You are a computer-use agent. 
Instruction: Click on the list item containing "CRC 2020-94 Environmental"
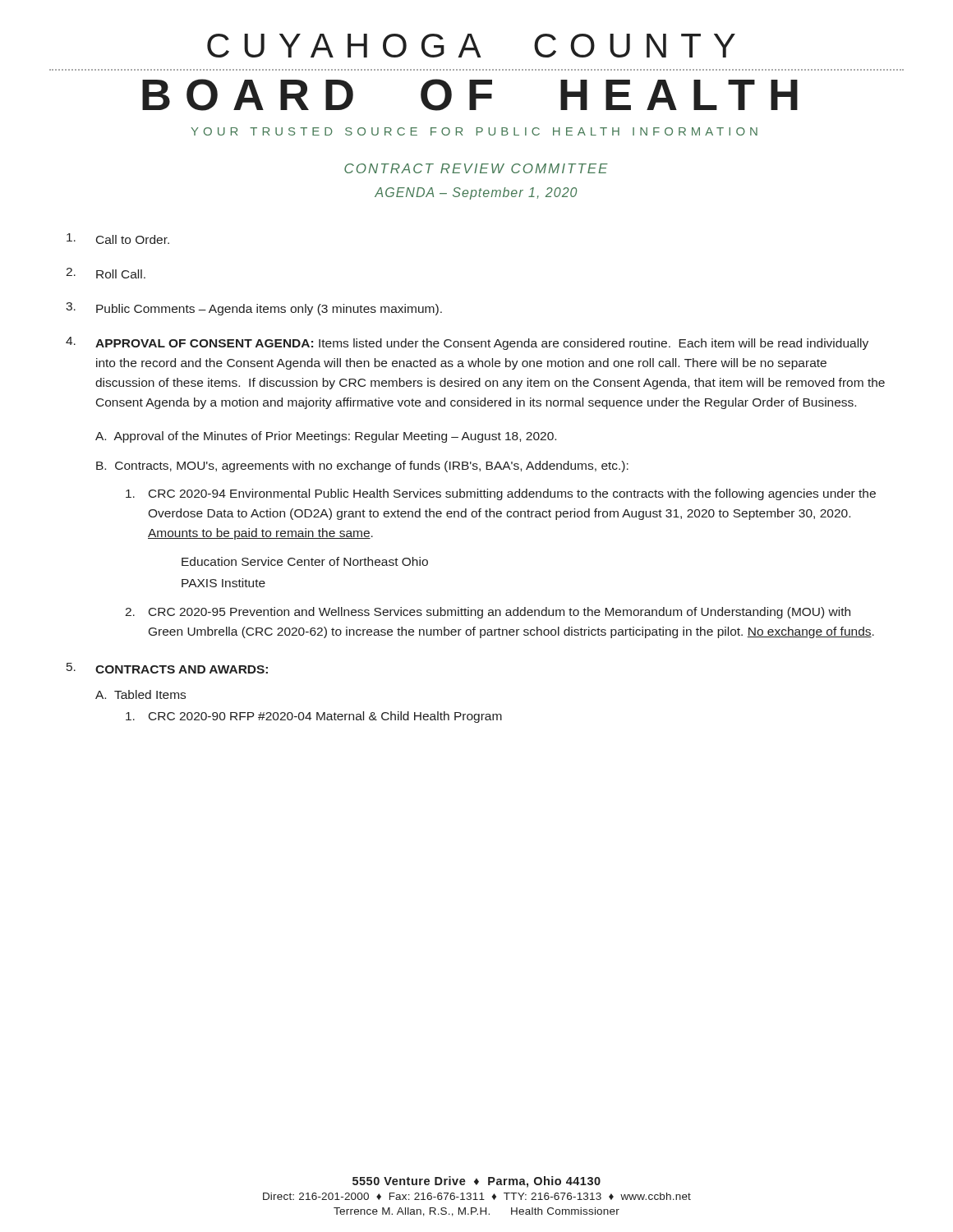coord(506,513)
